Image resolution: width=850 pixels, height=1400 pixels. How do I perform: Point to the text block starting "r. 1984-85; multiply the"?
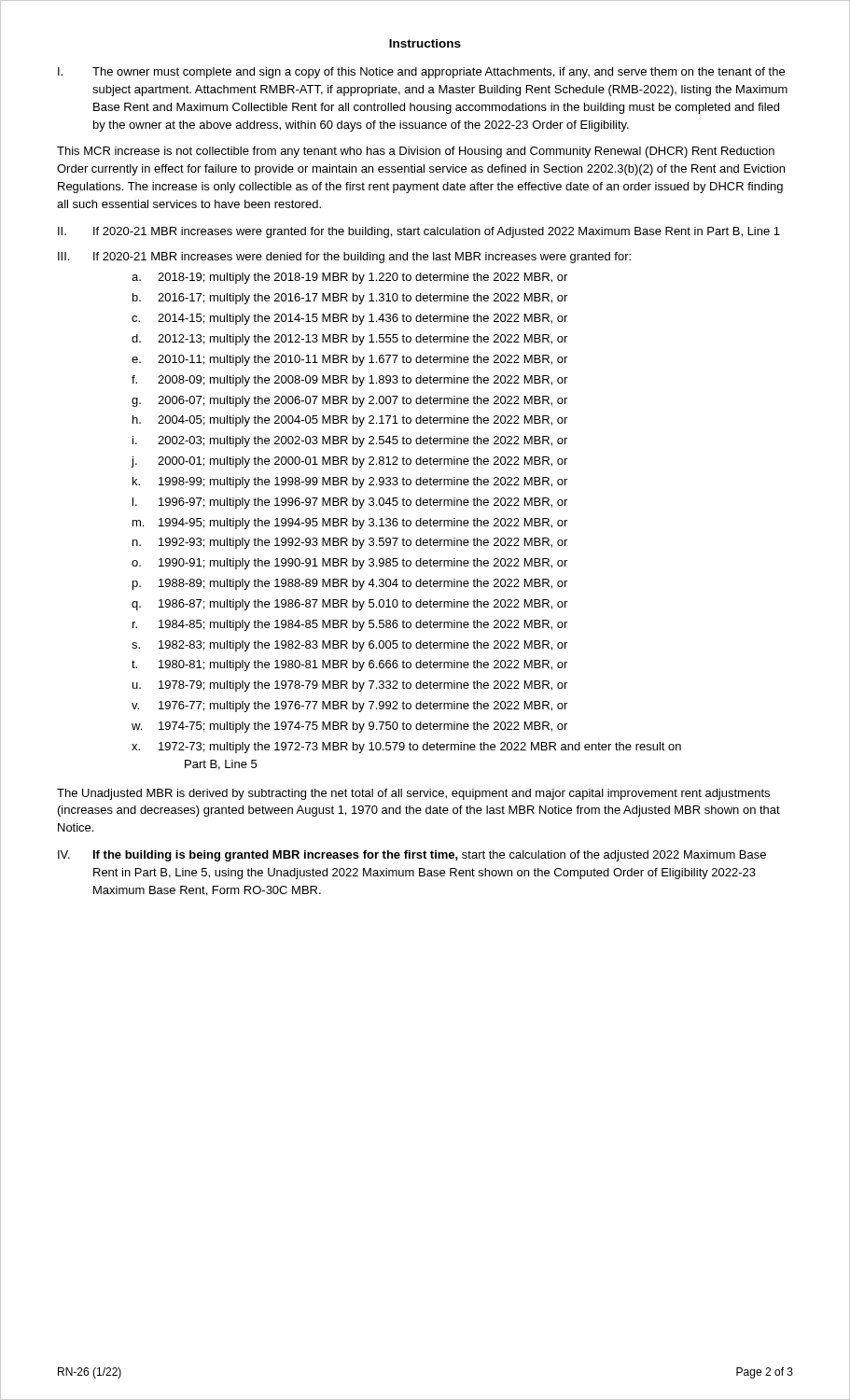coord(462,625)
